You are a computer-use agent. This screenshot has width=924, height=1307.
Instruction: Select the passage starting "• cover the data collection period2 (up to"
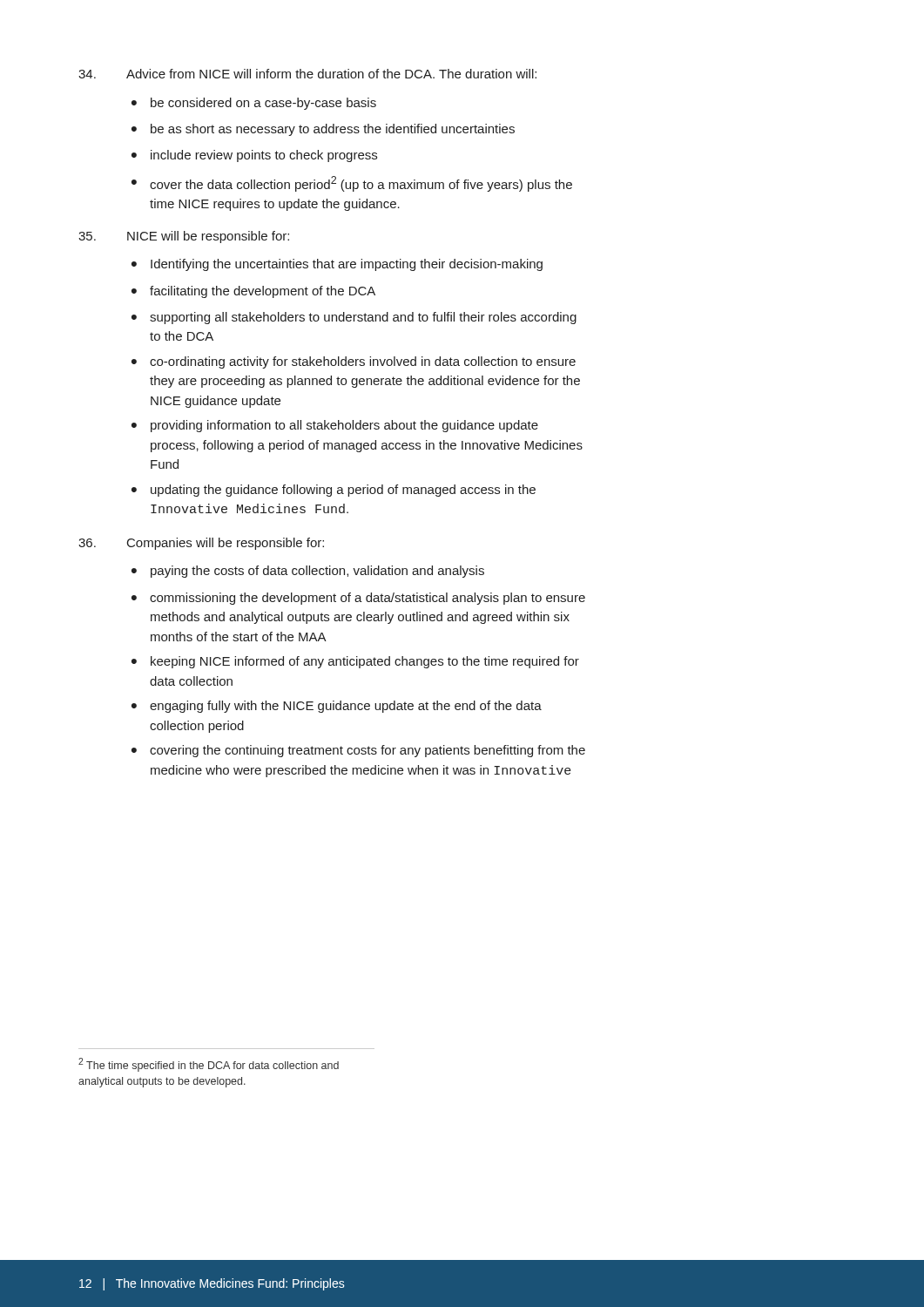[x=352, y=193]
